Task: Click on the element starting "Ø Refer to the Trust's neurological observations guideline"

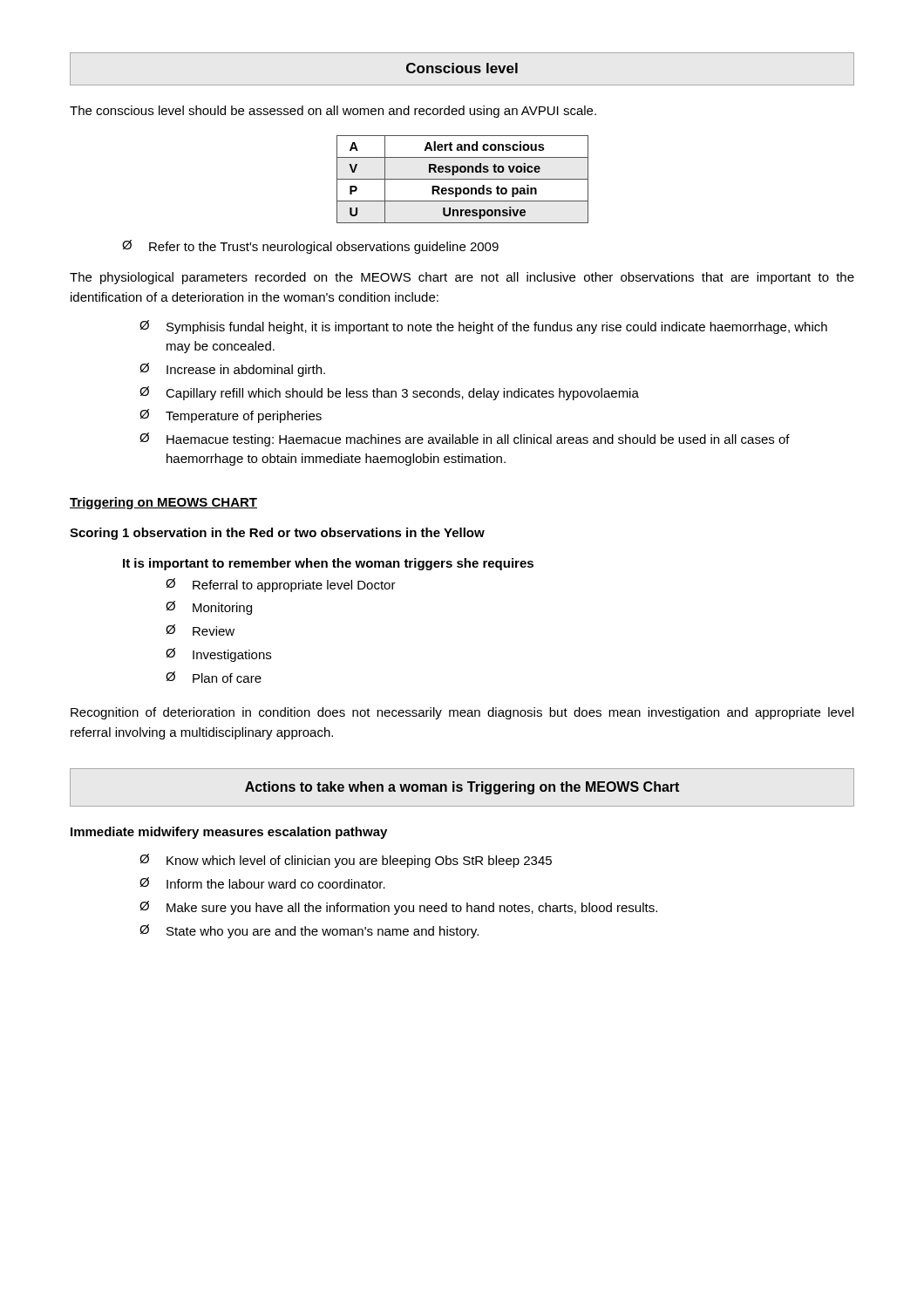Action: [488, 246]
